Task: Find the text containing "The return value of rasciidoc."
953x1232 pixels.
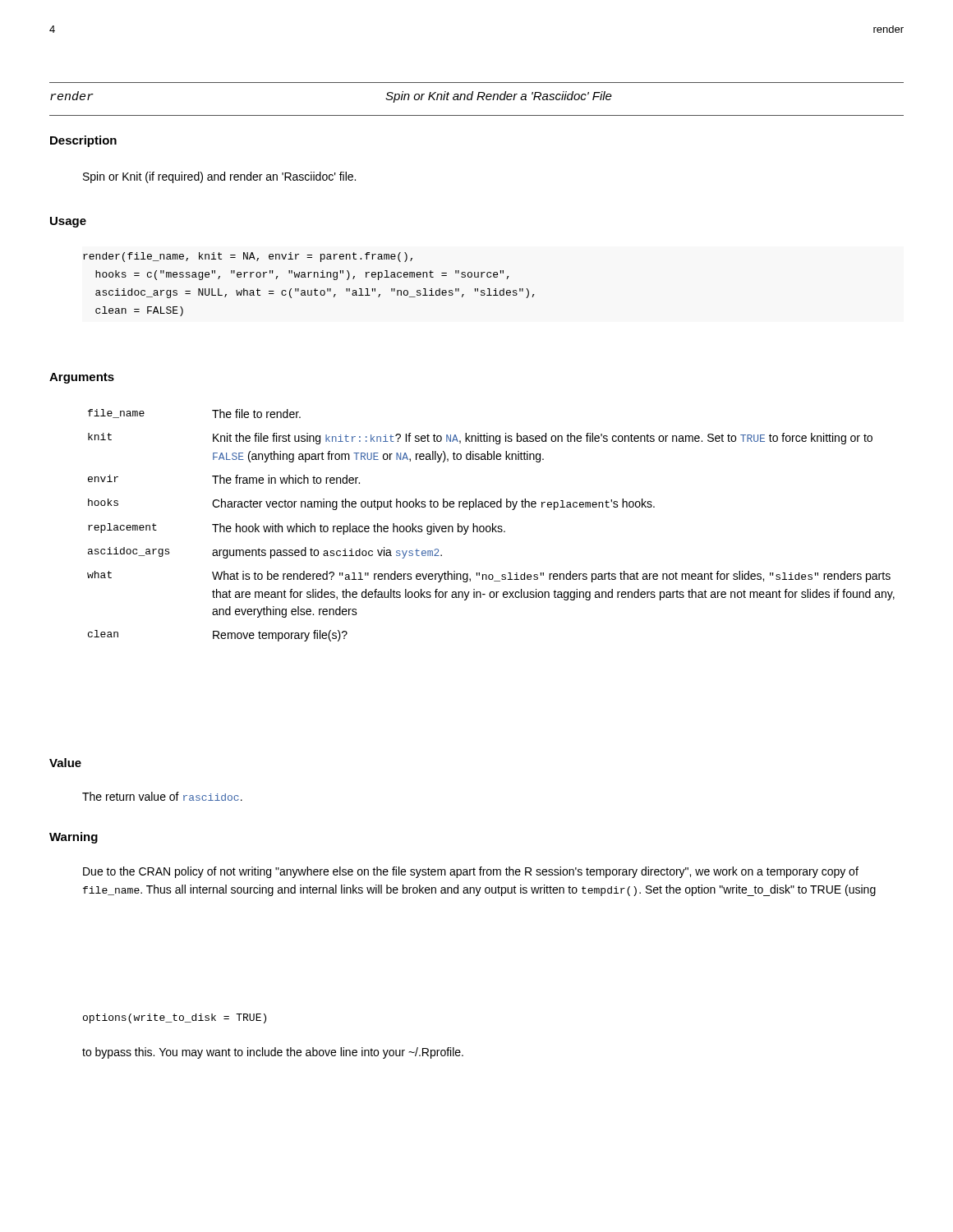Action: coord(162,797)
